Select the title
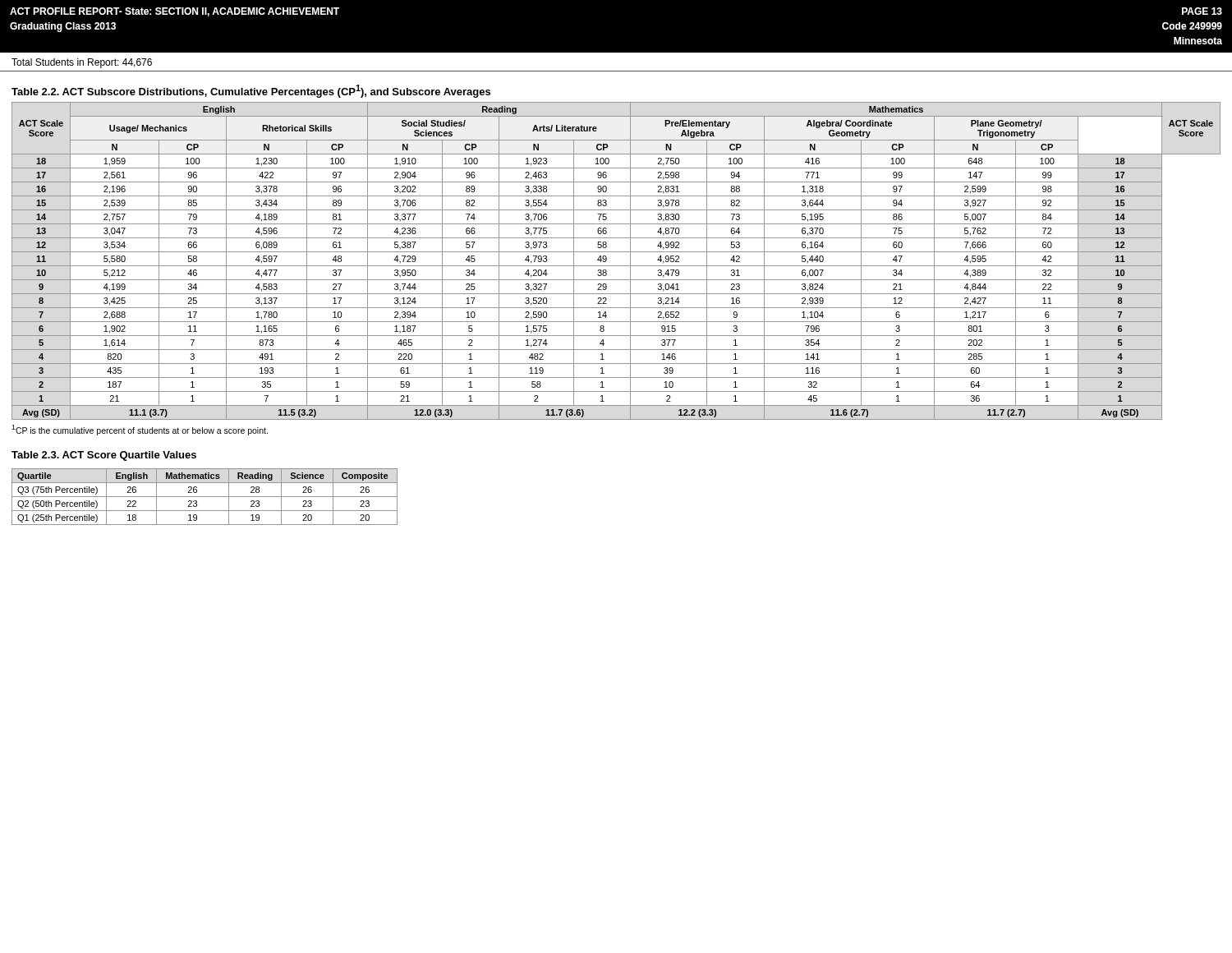1232x953 pixels. pyautogui.click(x=251, y=91)
